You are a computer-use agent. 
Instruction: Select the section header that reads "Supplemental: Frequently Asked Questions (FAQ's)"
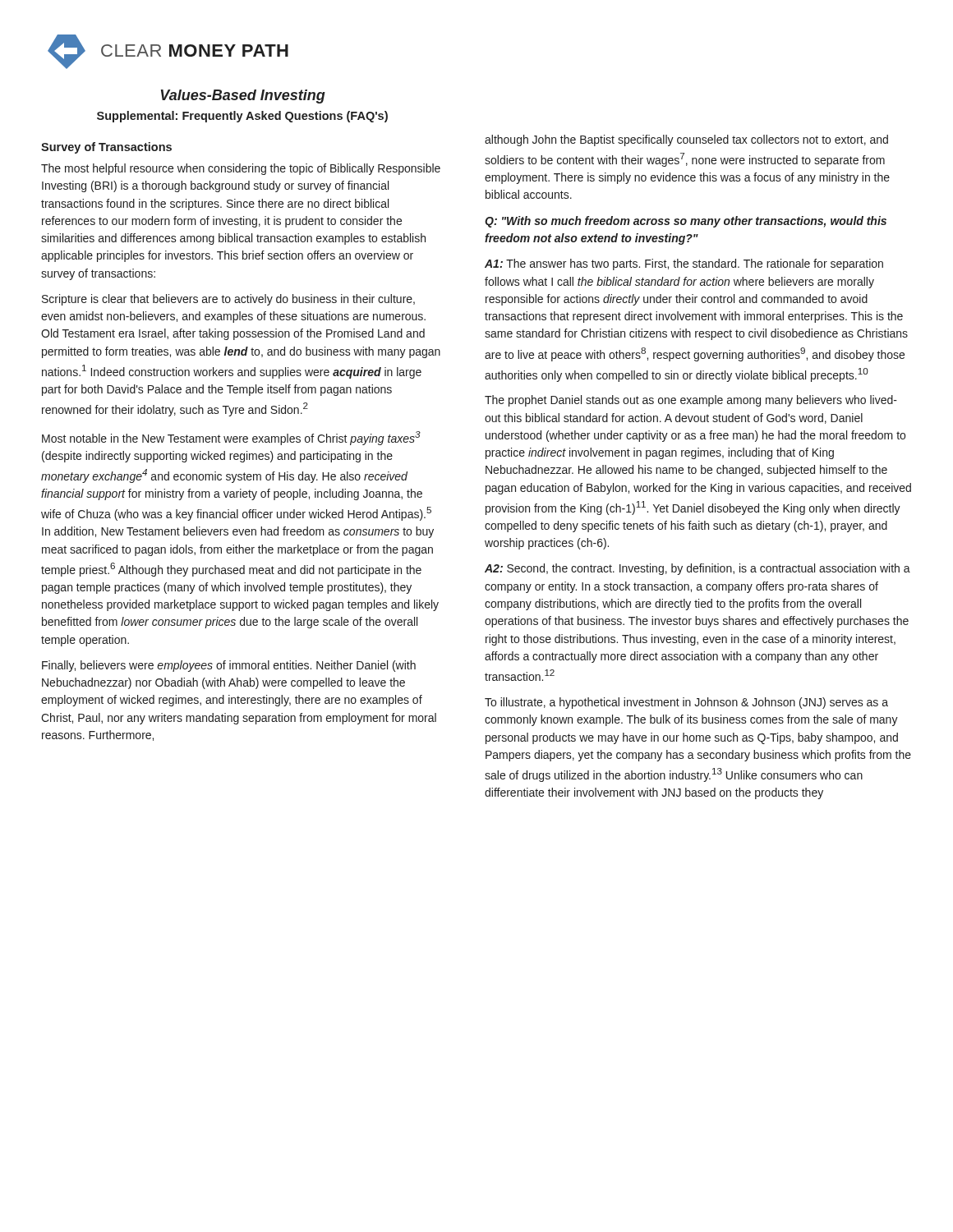click(242, 116)
